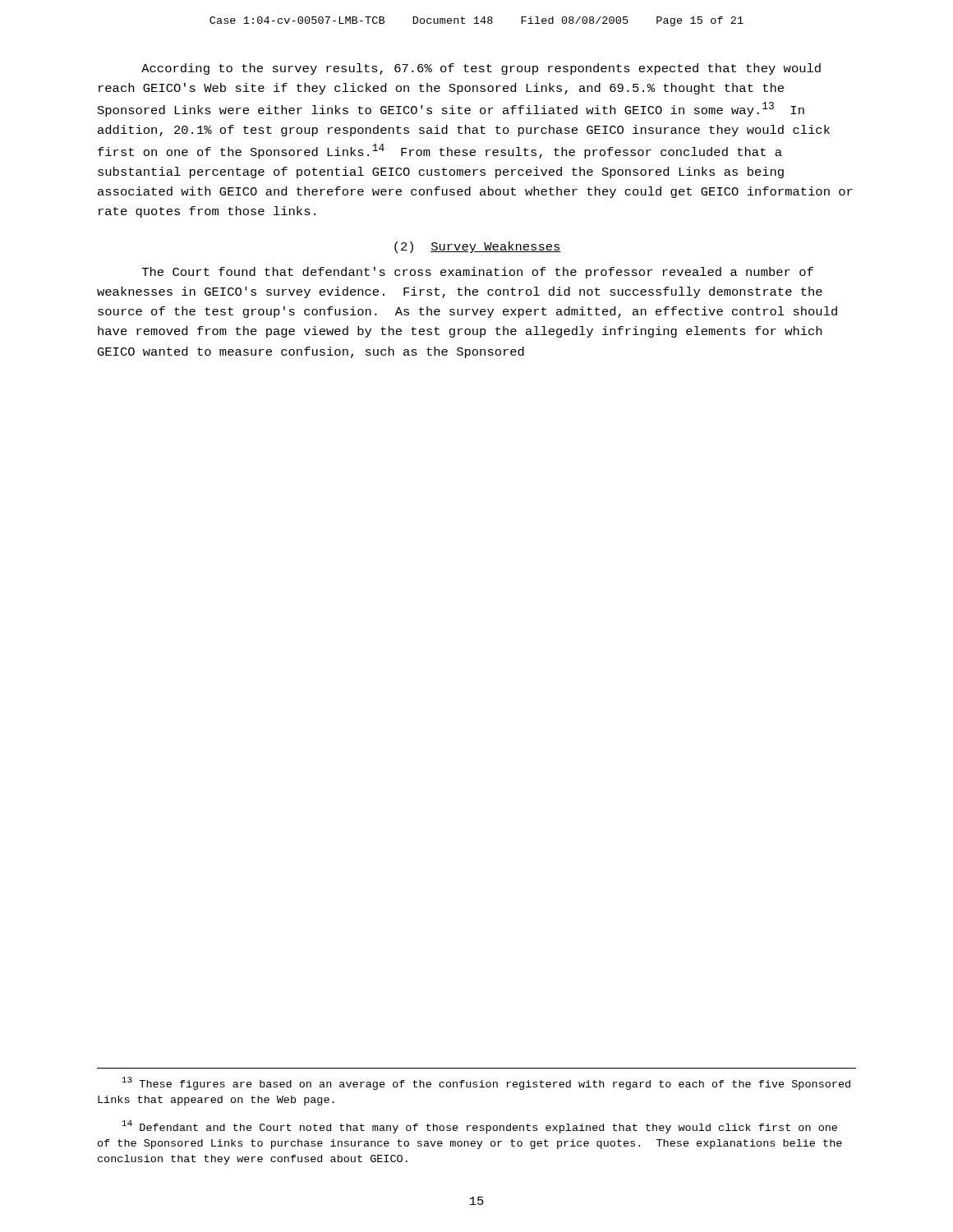The height and width of the screenshot is (1232, 953).
Task: Click on the text block that says "According to the survey results, 67.6% of test"
Action: 475,141
